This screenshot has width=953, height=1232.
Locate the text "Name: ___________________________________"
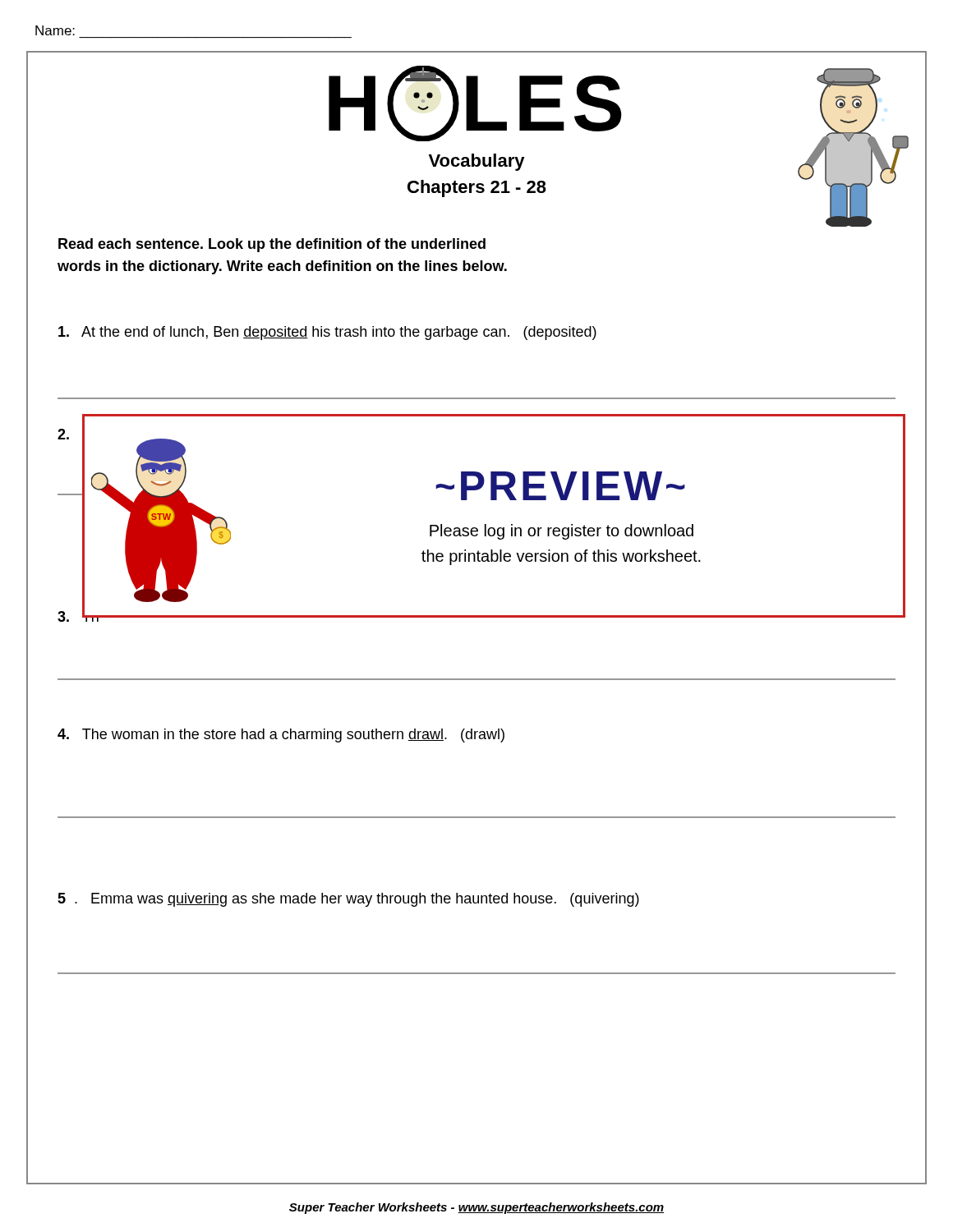(x=193, y=31)
